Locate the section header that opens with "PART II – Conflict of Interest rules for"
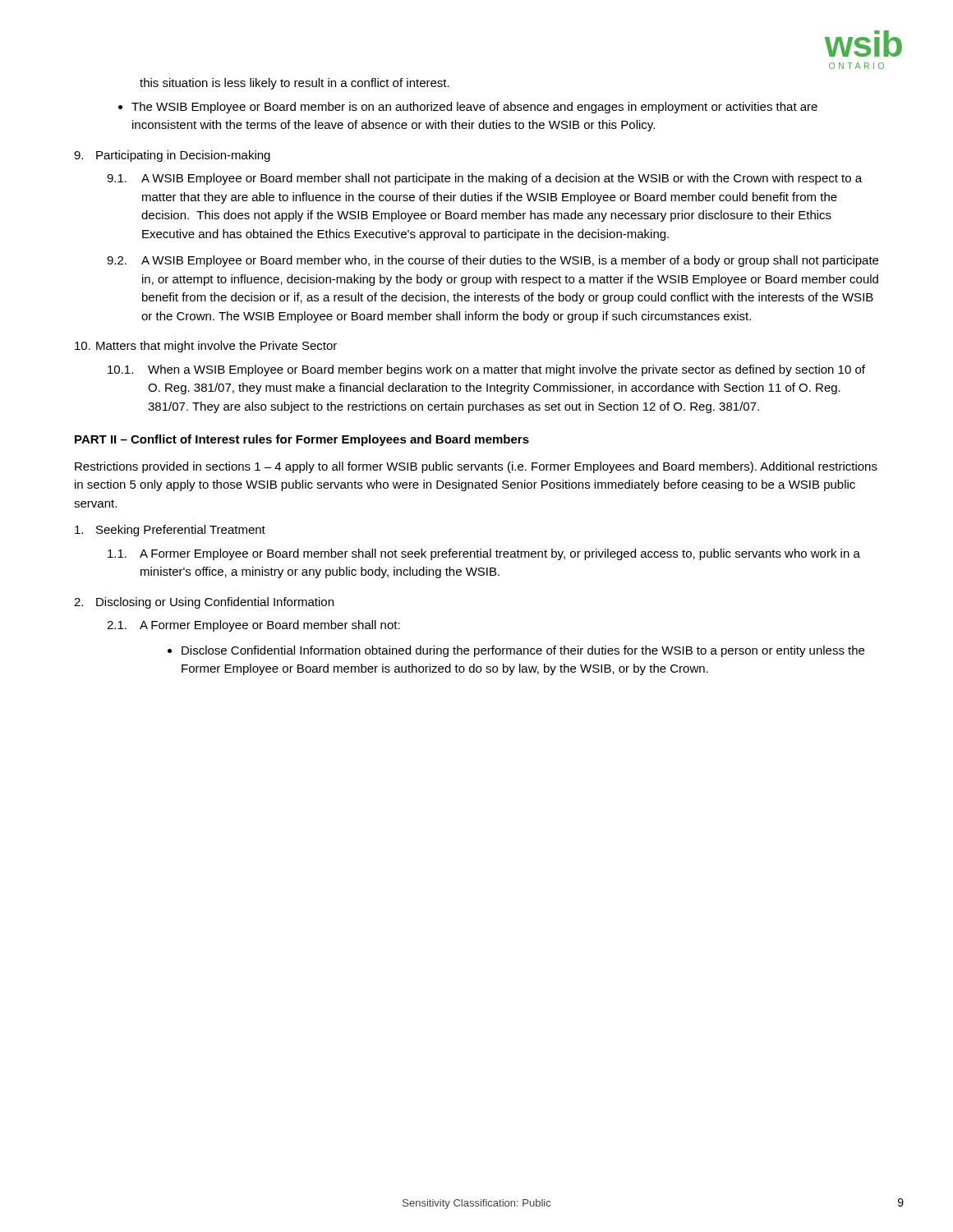953x1232 pixels. [x=302, y=439]
